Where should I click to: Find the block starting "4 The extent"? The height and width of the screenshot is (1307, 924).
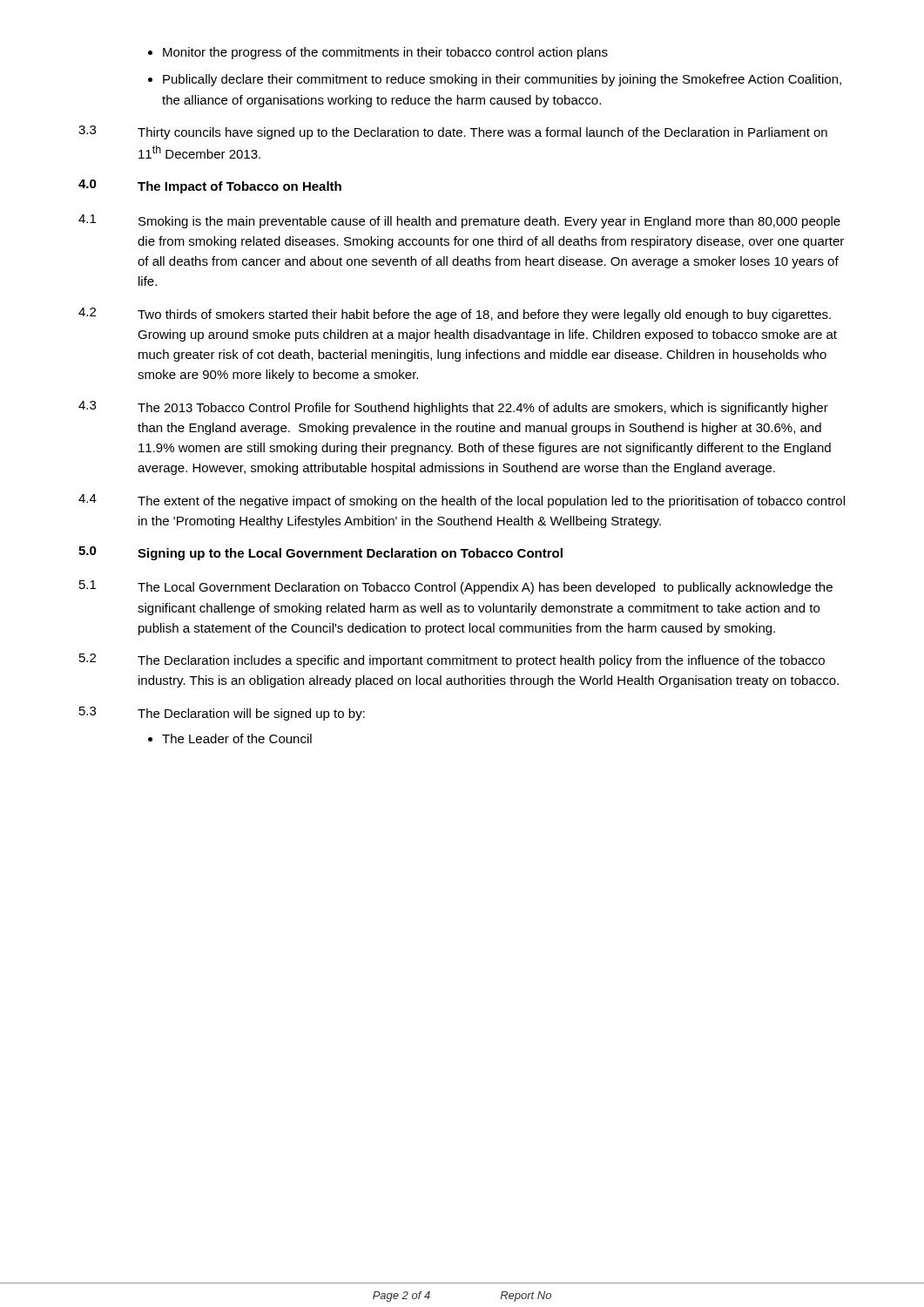pyautogui.click(x=462, y=510)
